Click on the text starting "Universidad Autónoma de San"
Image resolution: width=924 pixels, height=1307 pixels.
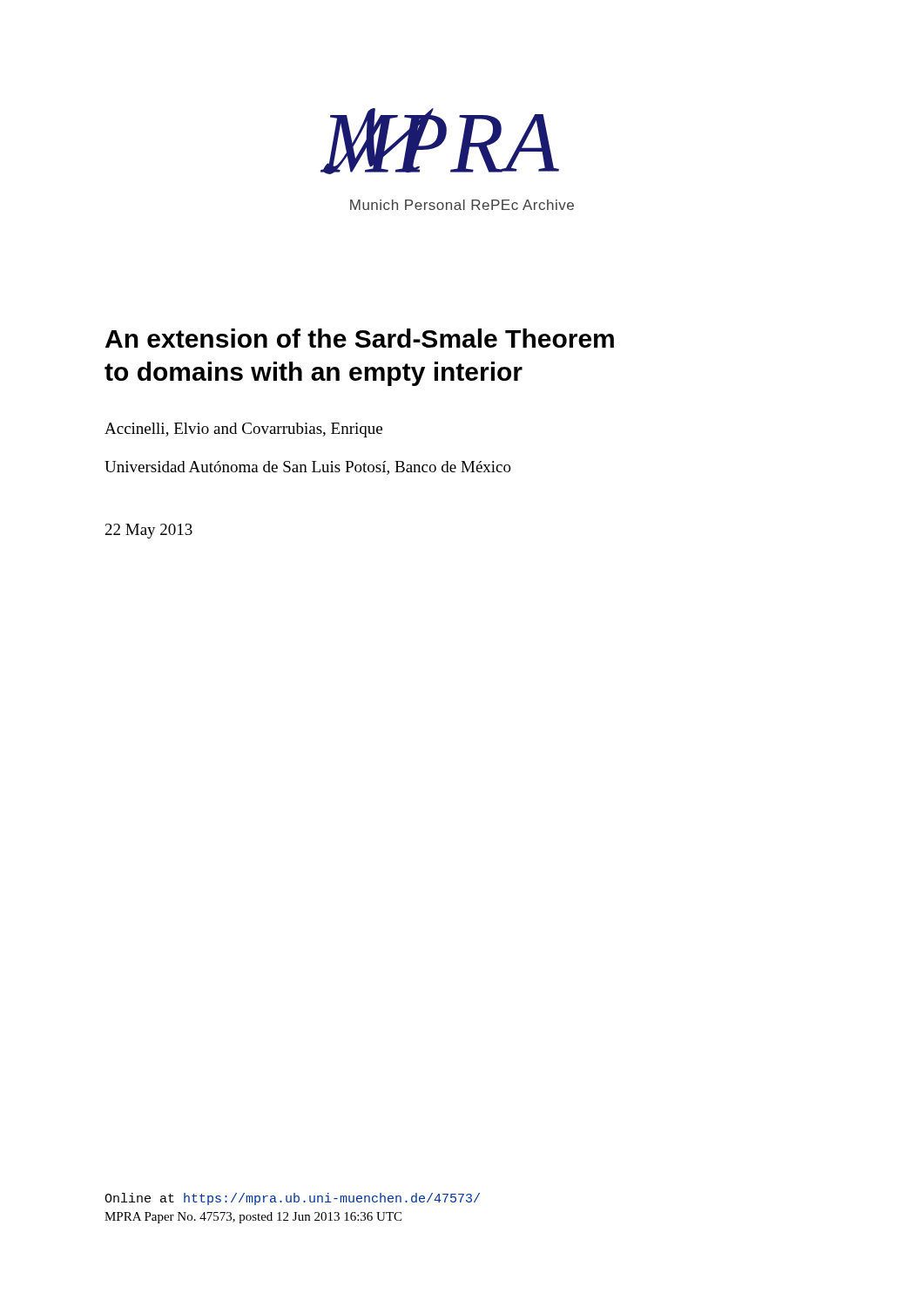(x=444, y=467)
